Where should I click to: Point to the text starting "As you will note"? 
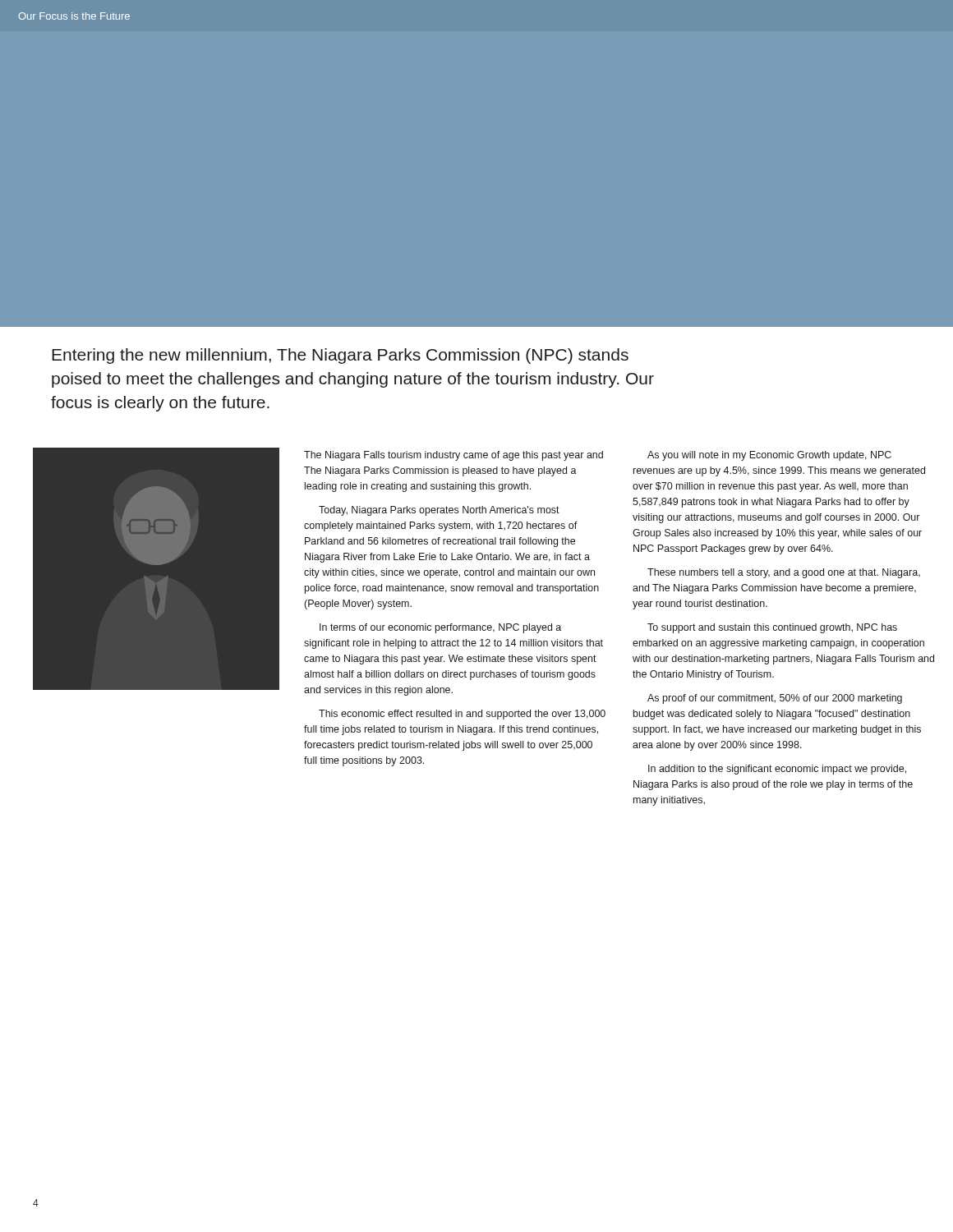[x=785, y=628]
